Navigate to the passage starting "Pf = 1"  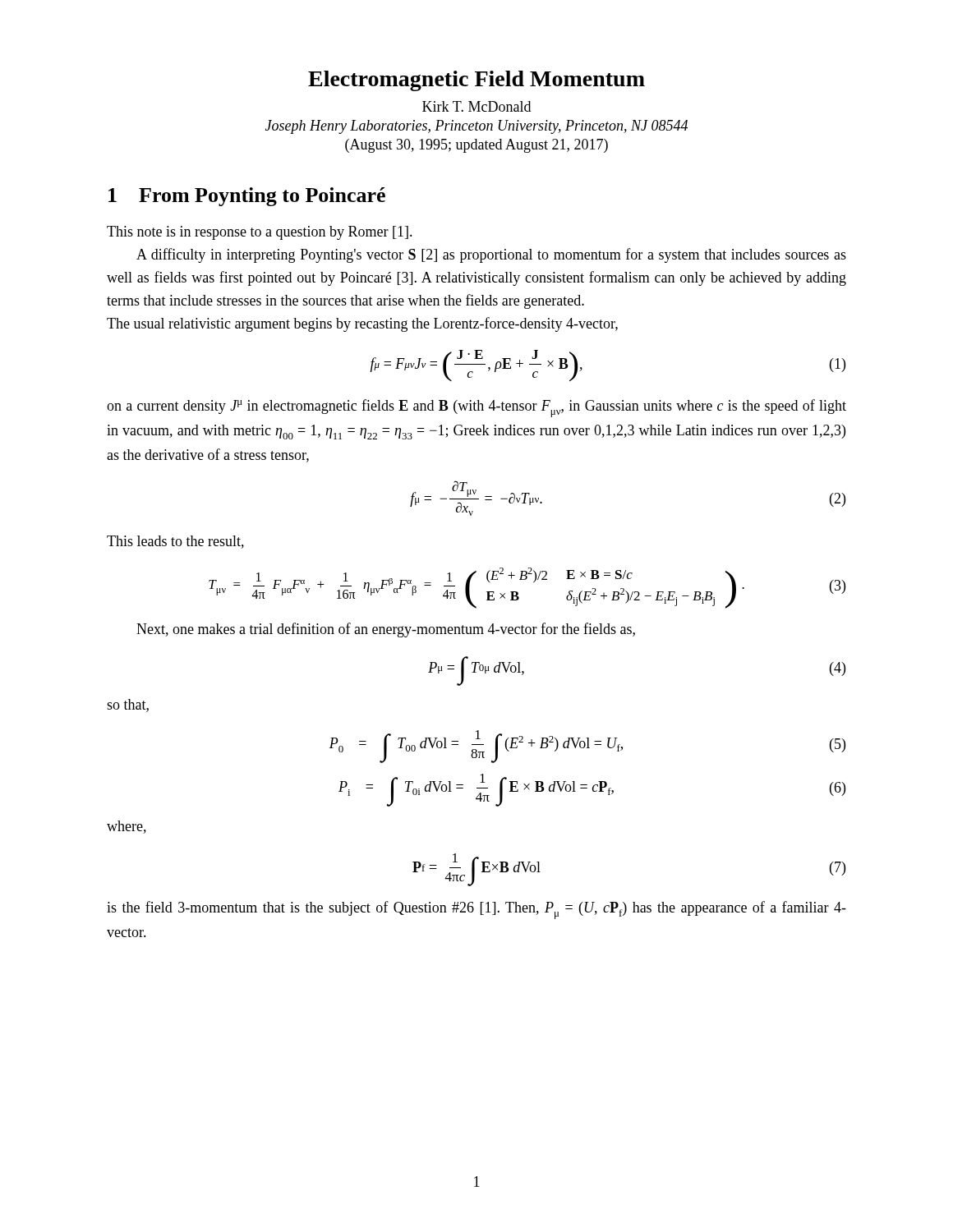click(476, 868)
